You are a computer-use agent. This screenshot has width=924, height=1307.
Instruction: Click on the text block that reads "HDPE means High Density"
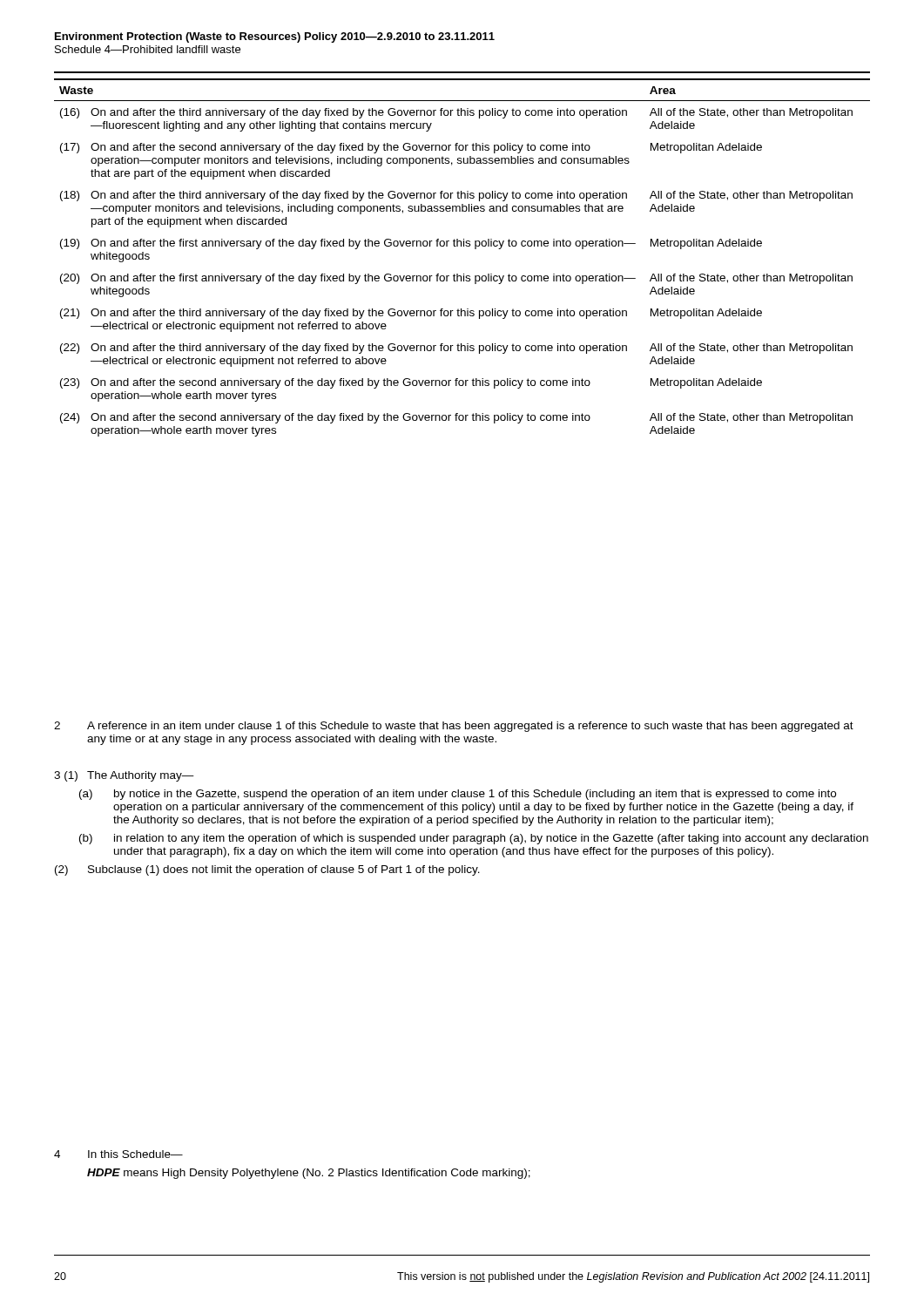(309, 1172)
